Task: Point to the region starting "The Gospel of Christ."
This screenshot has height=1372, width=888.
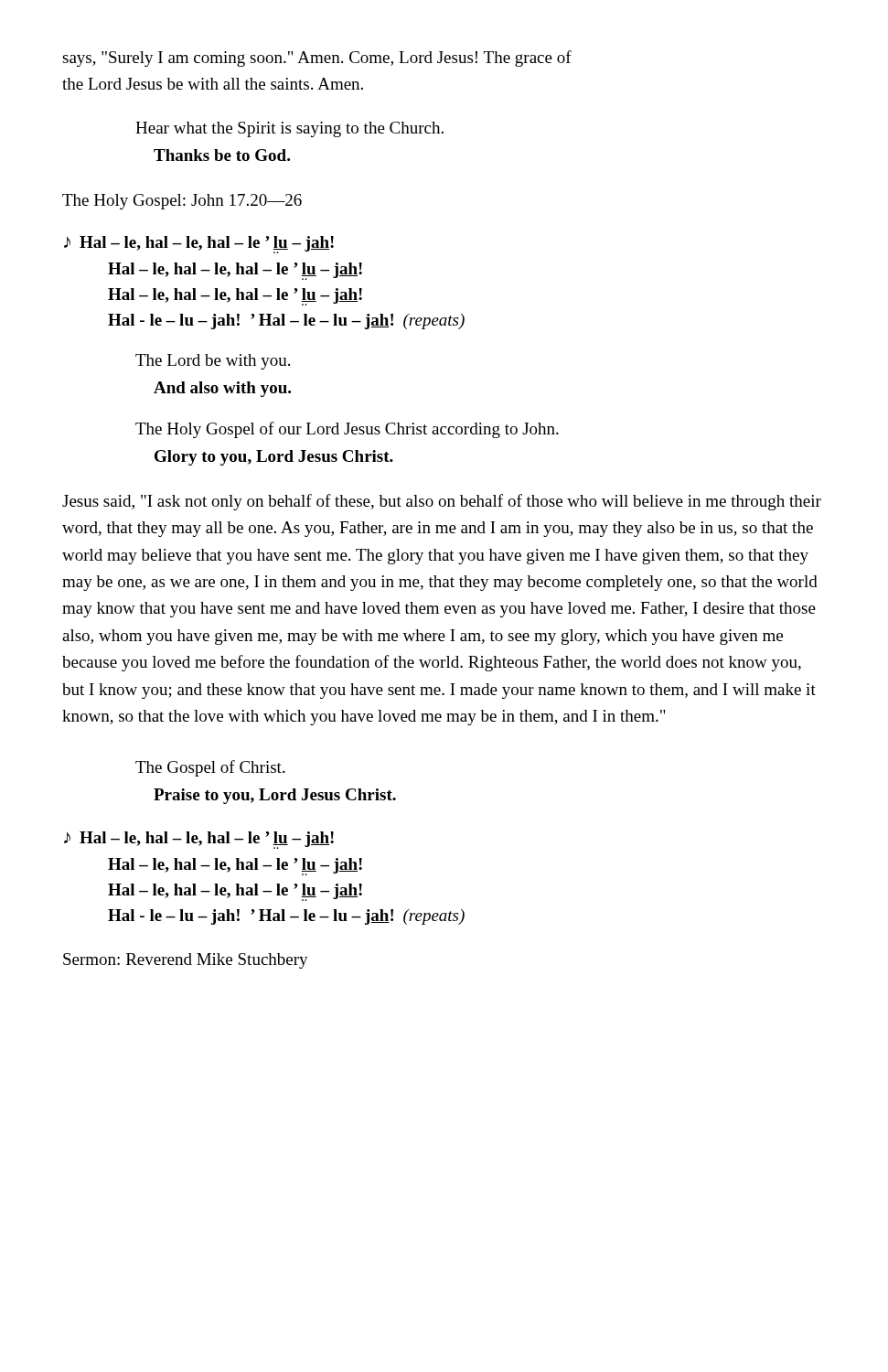Action: [211, 767]
